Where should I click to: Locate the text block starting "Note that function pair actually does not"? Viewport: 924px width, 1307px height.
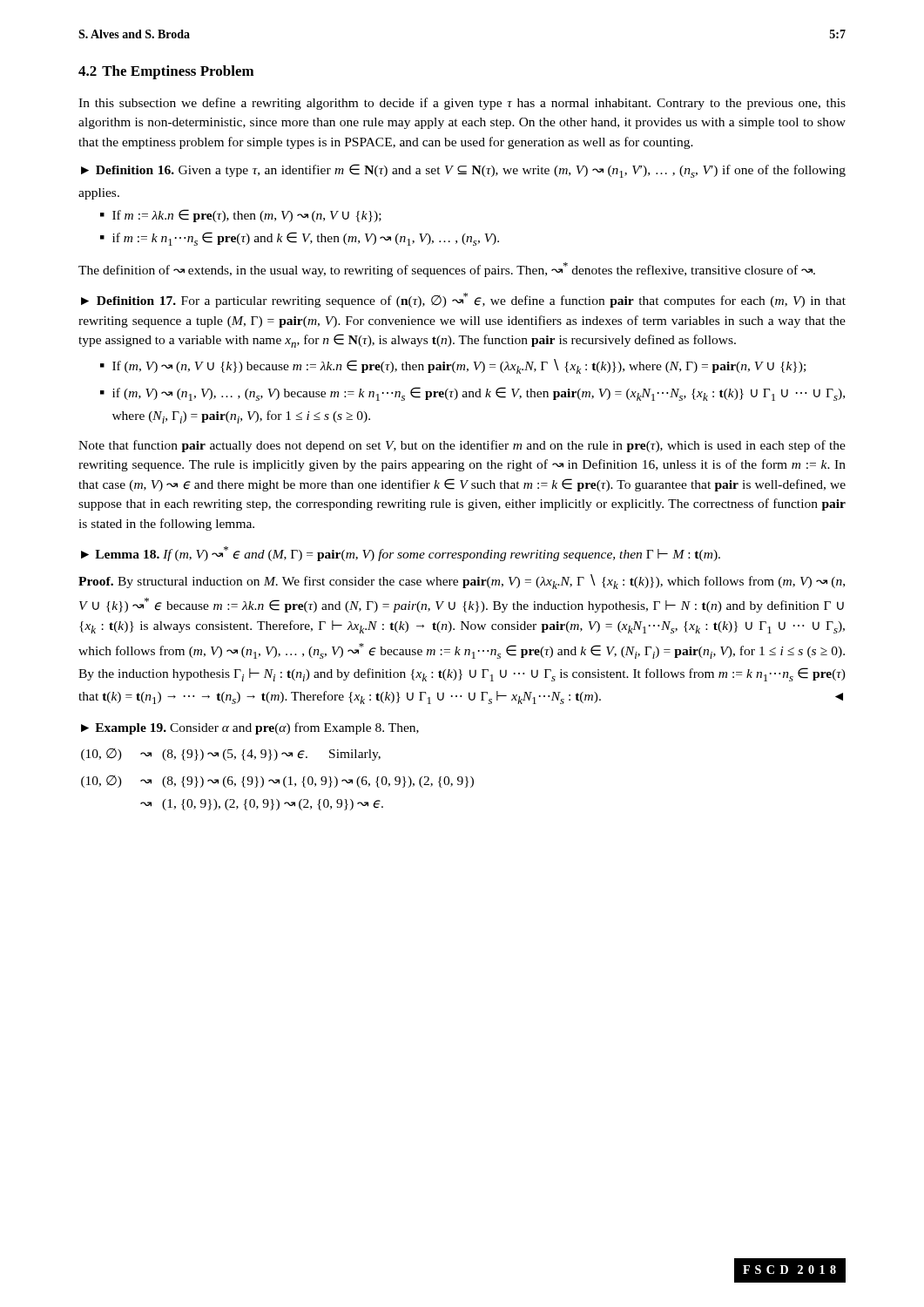(462, 484)
